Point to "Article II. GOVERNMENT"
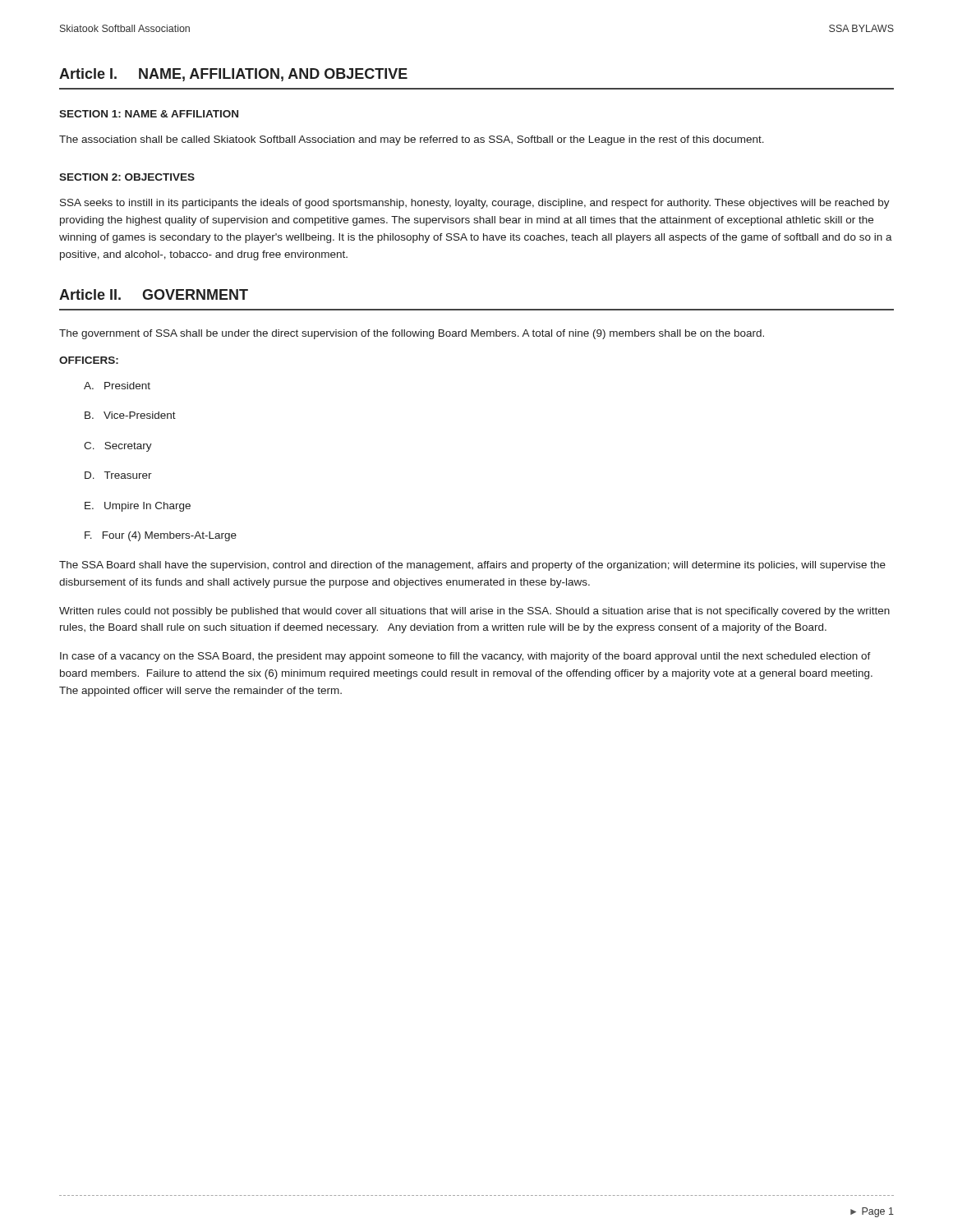953x1232 pixels. tap(476, 298)
